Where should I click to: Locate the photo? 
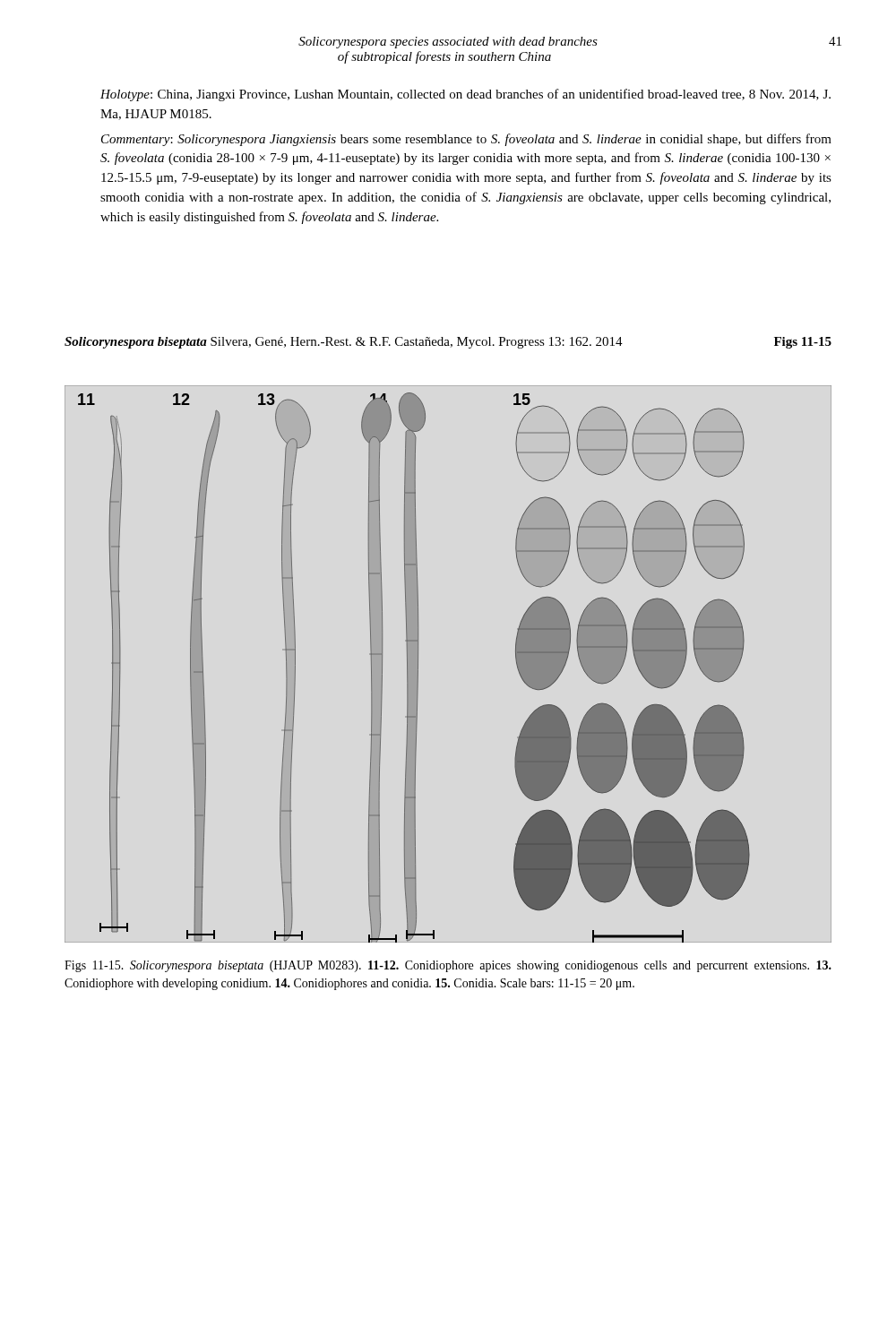tap(448, 663)
